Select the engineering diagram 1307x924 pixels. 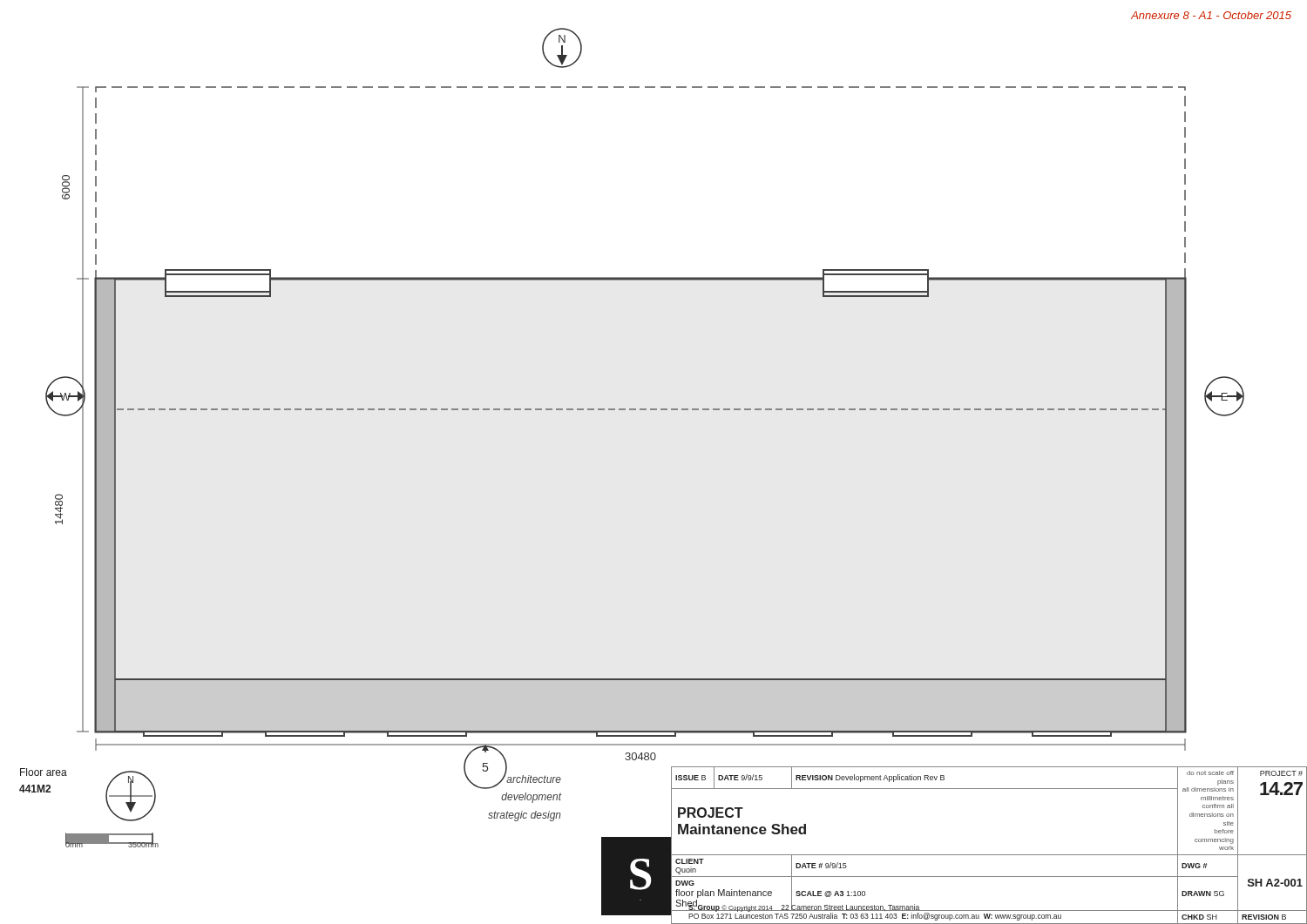click(x=649, y=401)
